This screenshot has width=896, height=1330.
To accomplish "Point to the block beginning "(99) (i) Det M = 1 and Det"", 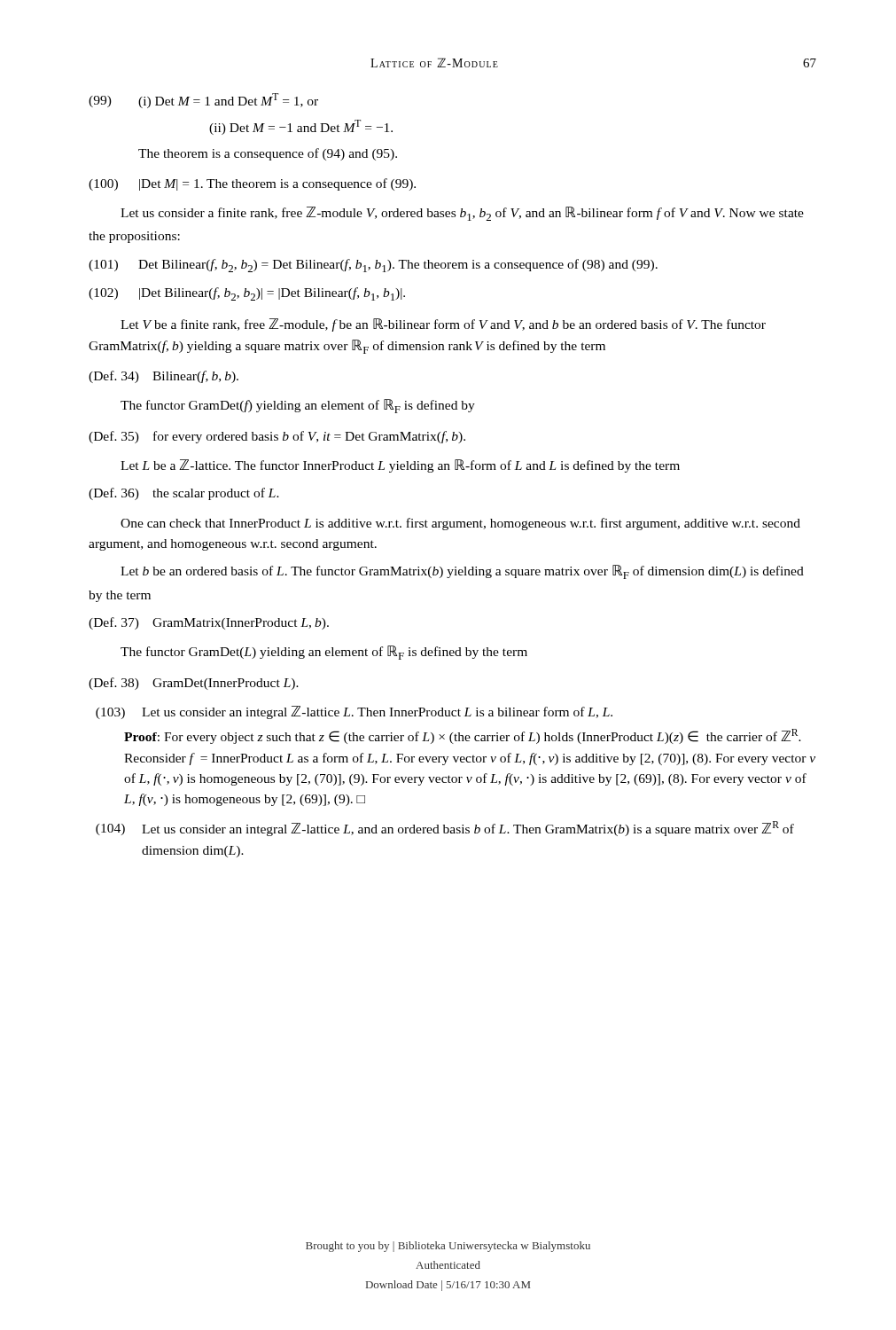I will 203,101.
